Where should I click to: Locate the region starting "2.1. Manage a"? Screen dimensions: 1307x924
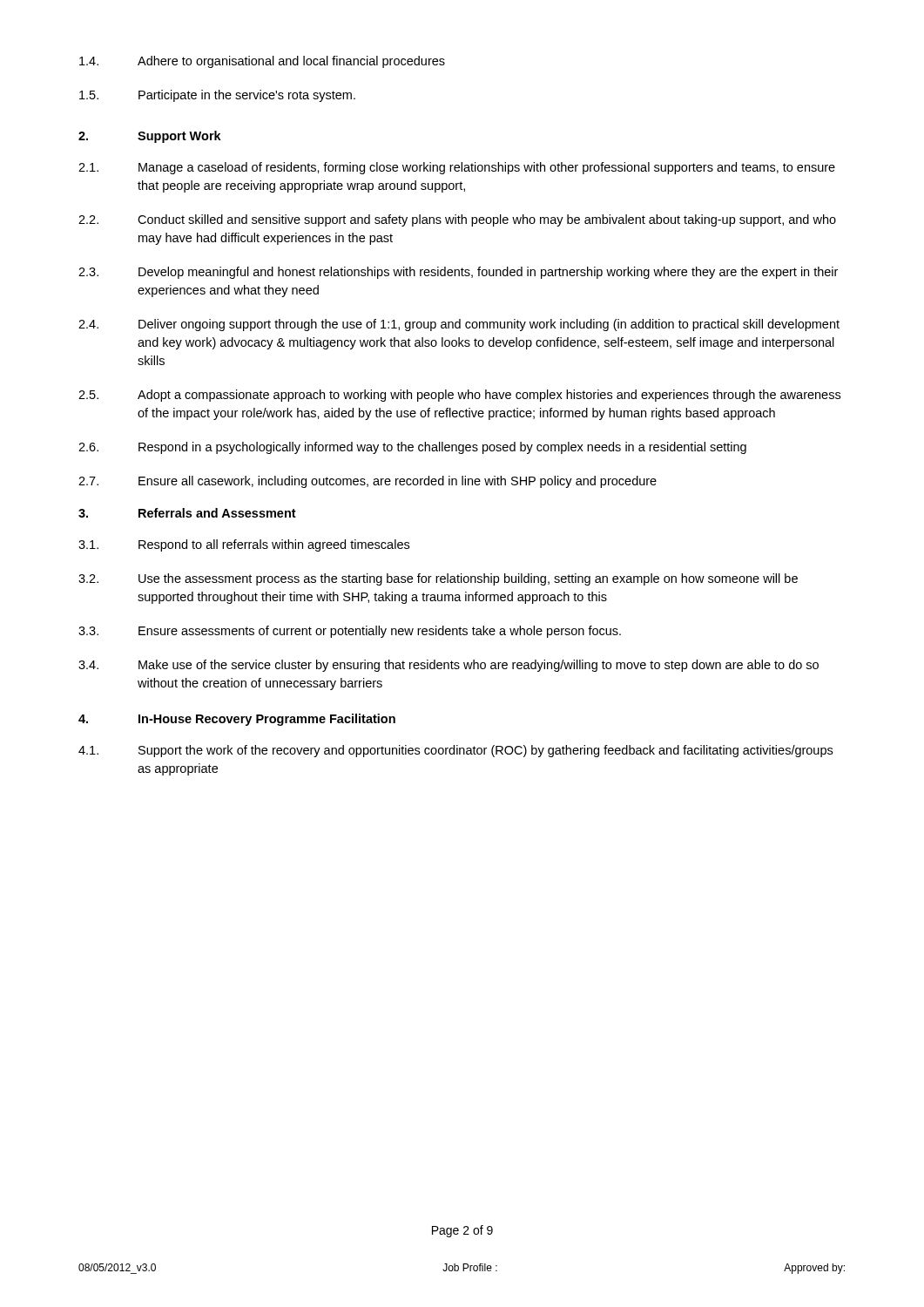coord(462,177)
